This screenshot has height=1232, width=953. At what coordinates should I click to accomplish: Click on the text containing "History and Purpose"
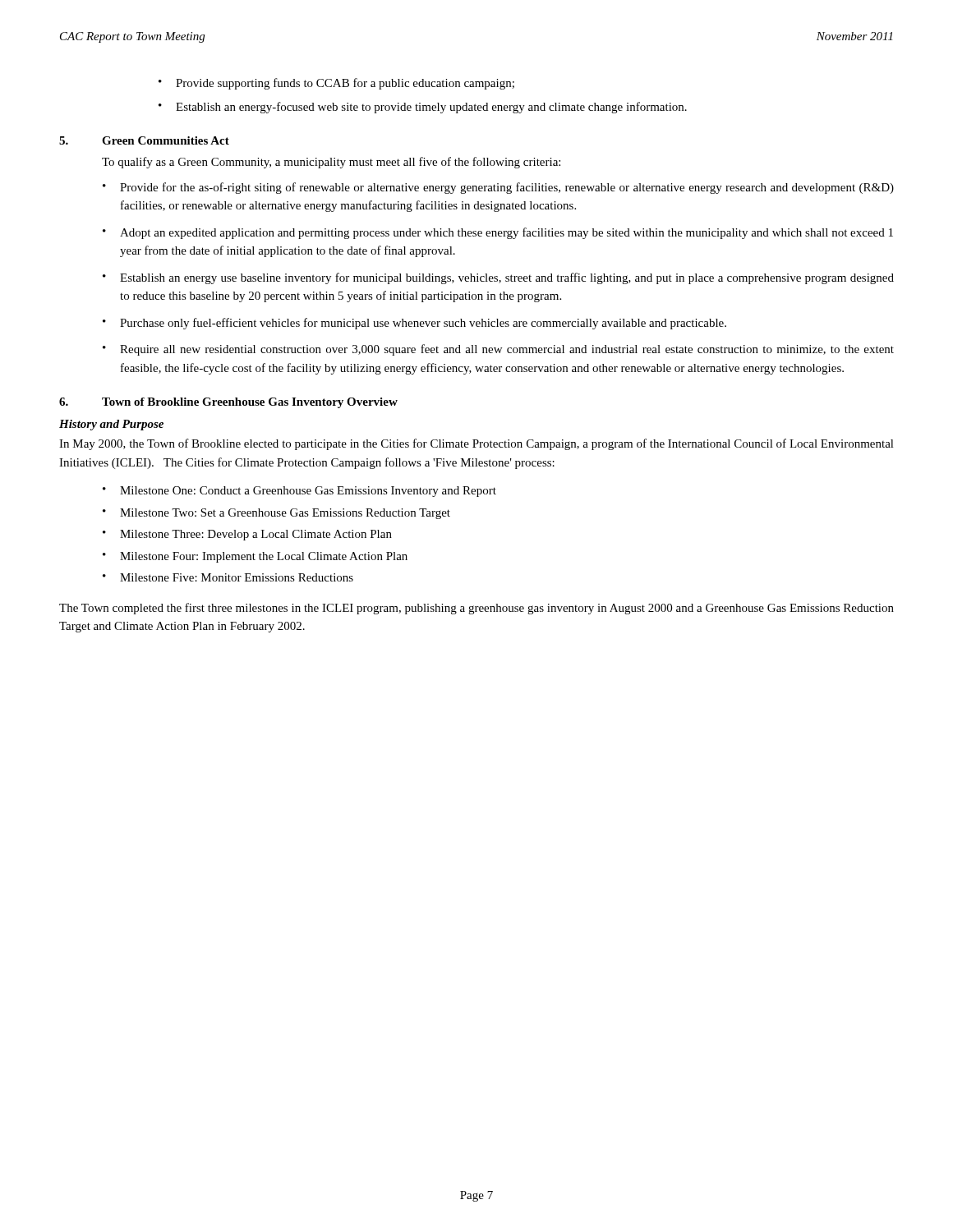coord(112,424)
